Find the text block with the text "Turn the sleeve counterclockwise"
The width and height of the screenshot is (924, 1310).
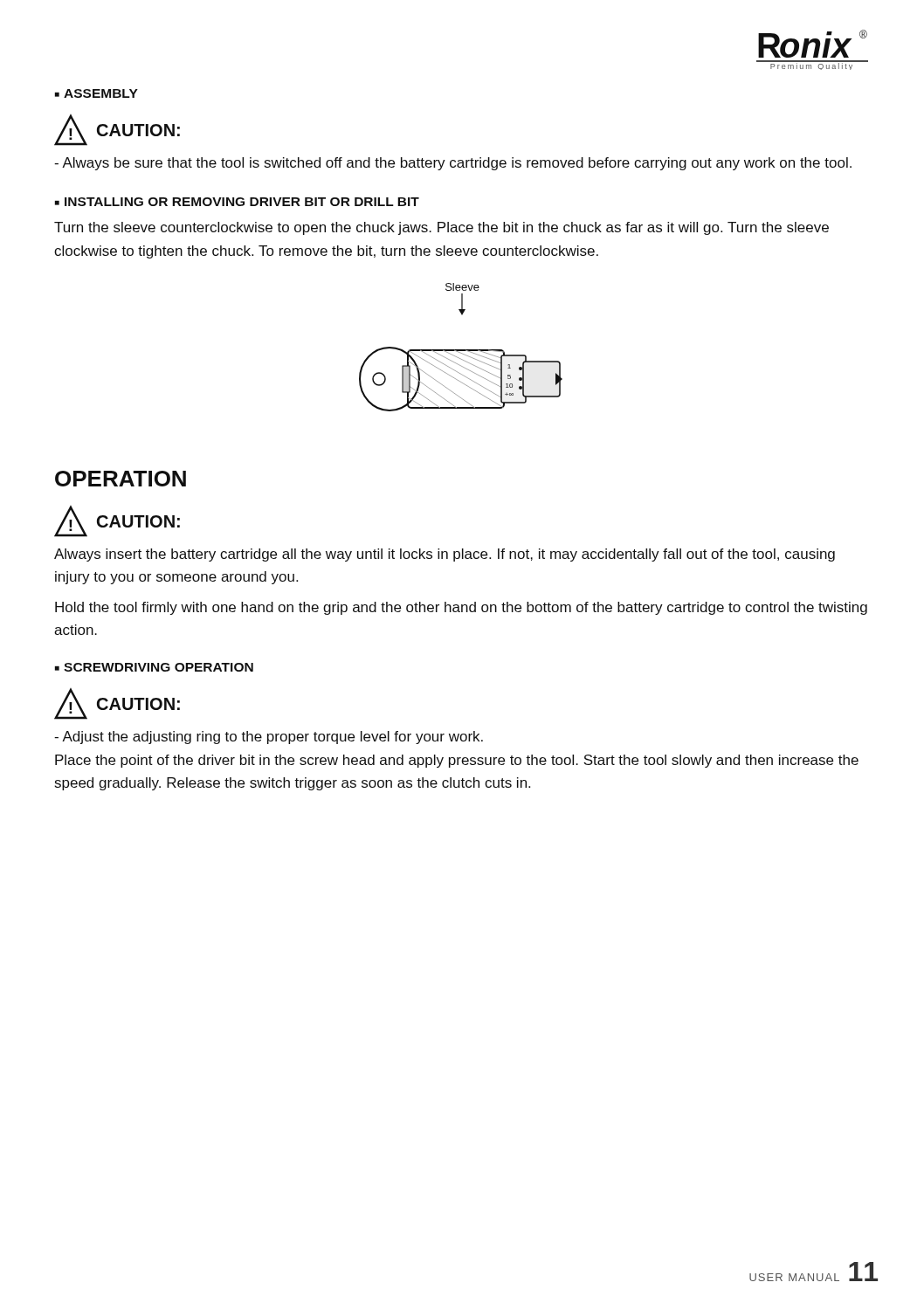(x=442, y=239)
